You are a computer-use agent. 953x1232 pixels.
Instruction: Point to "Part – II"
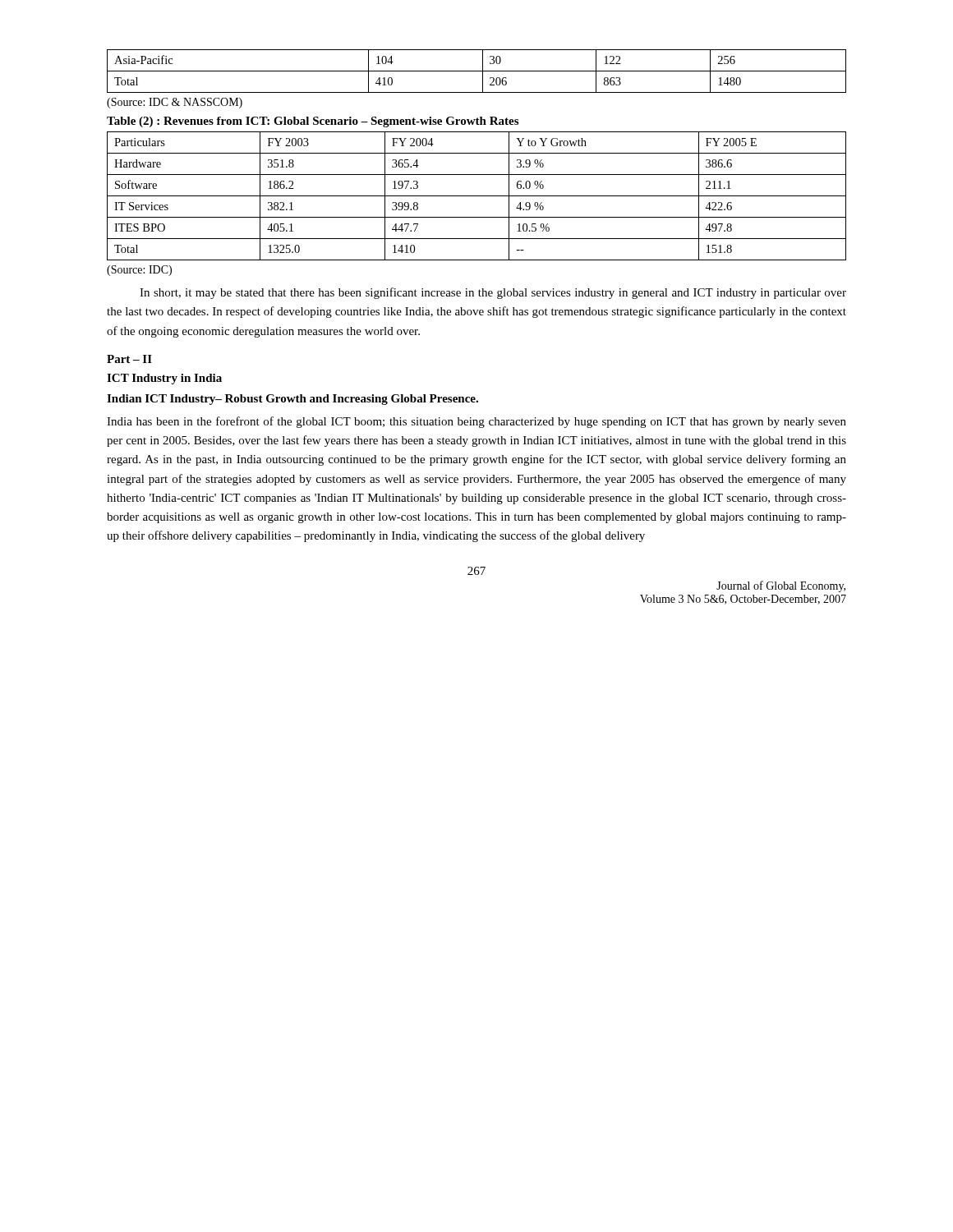129,359
